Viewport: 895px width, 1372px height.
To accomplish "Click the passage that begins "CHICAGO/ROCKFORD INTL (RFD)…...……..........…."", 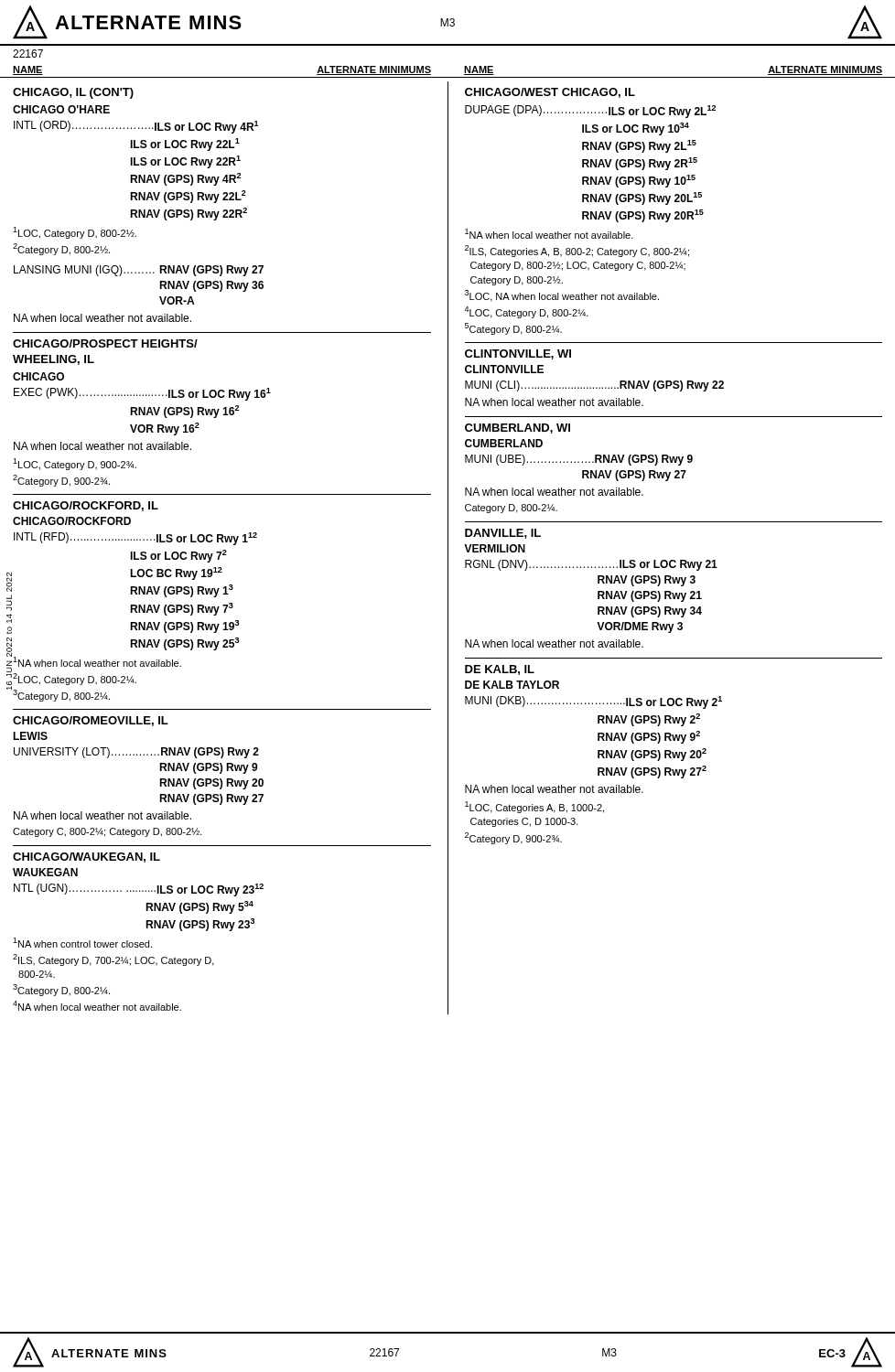I will click(222, 609).
